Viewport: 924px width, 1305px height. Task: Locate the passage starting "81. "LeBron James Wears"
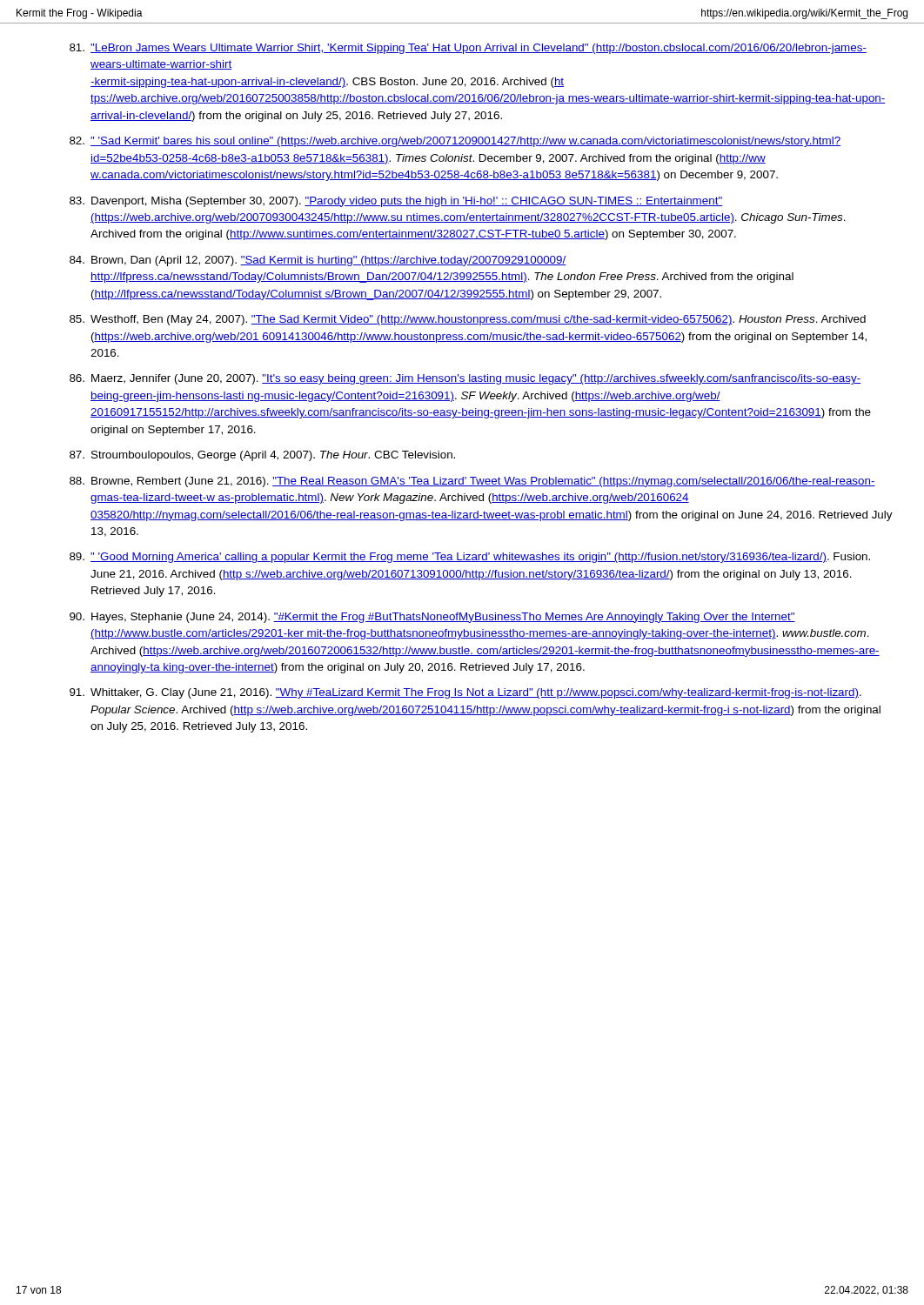click(472, 81)
